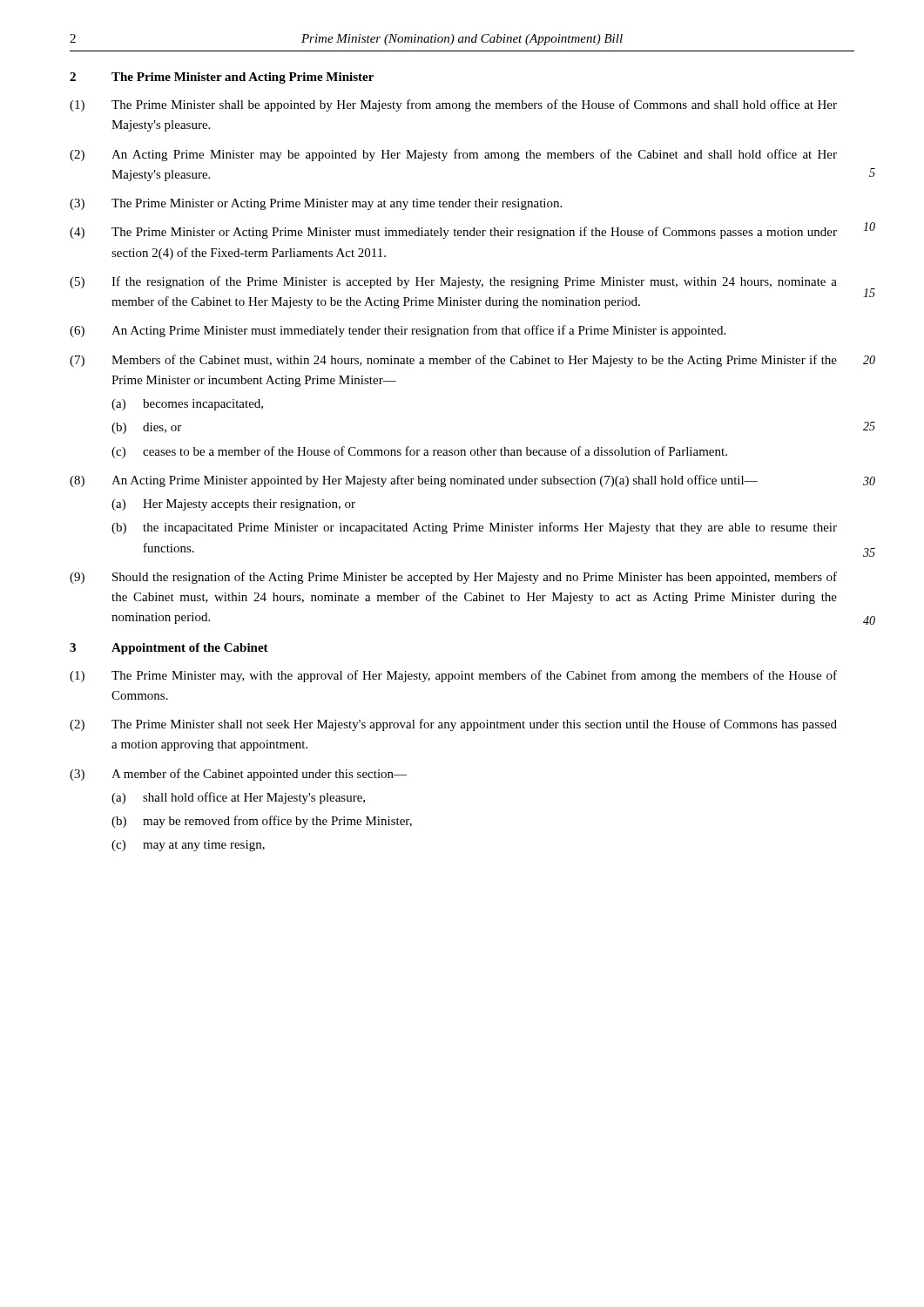Select the text block with the text "(8) An Acting"

(x=453, y=480)
